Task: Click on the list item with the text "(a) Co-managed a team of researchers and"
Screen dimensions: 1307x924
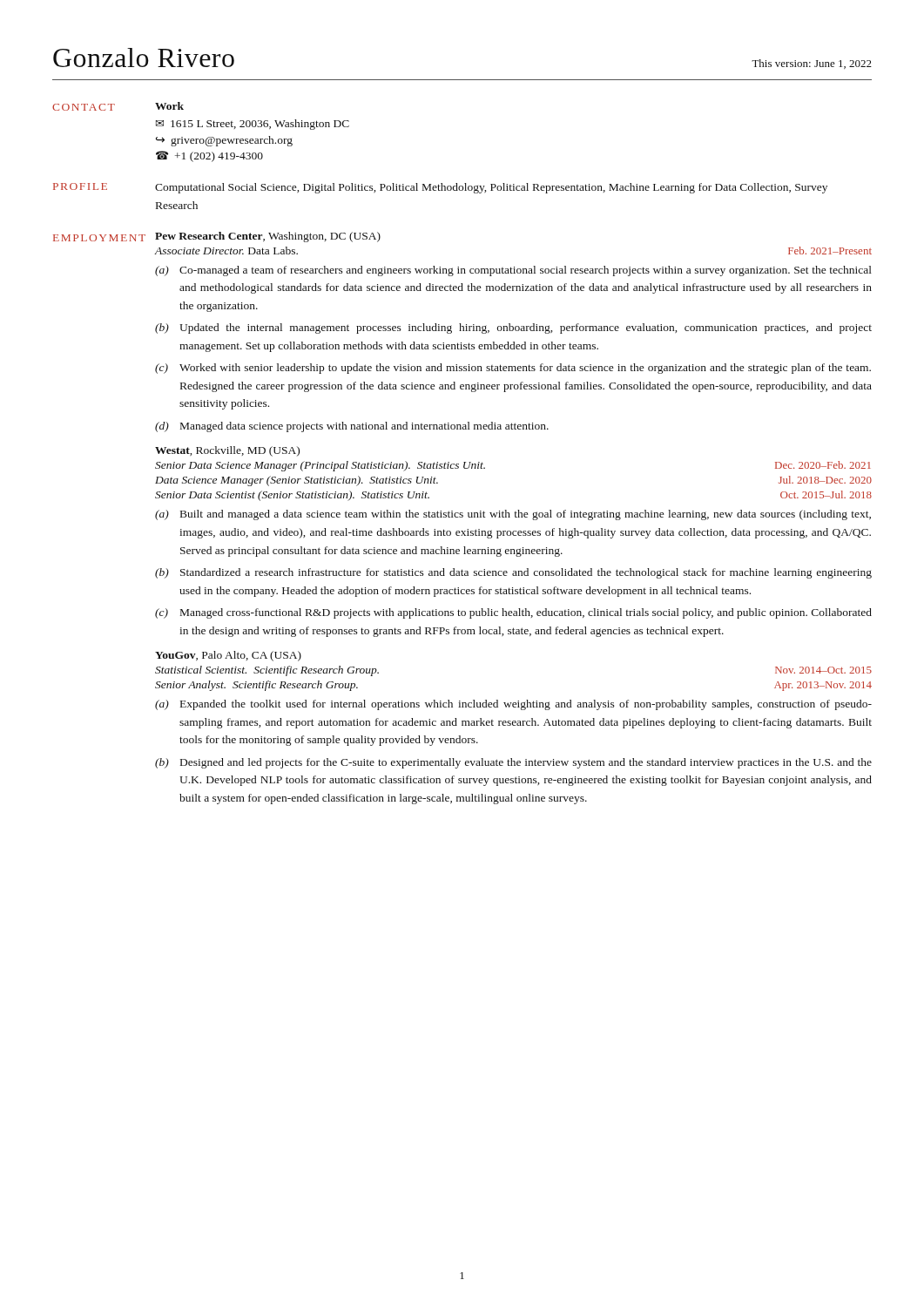Action: (x=513, y=288)
